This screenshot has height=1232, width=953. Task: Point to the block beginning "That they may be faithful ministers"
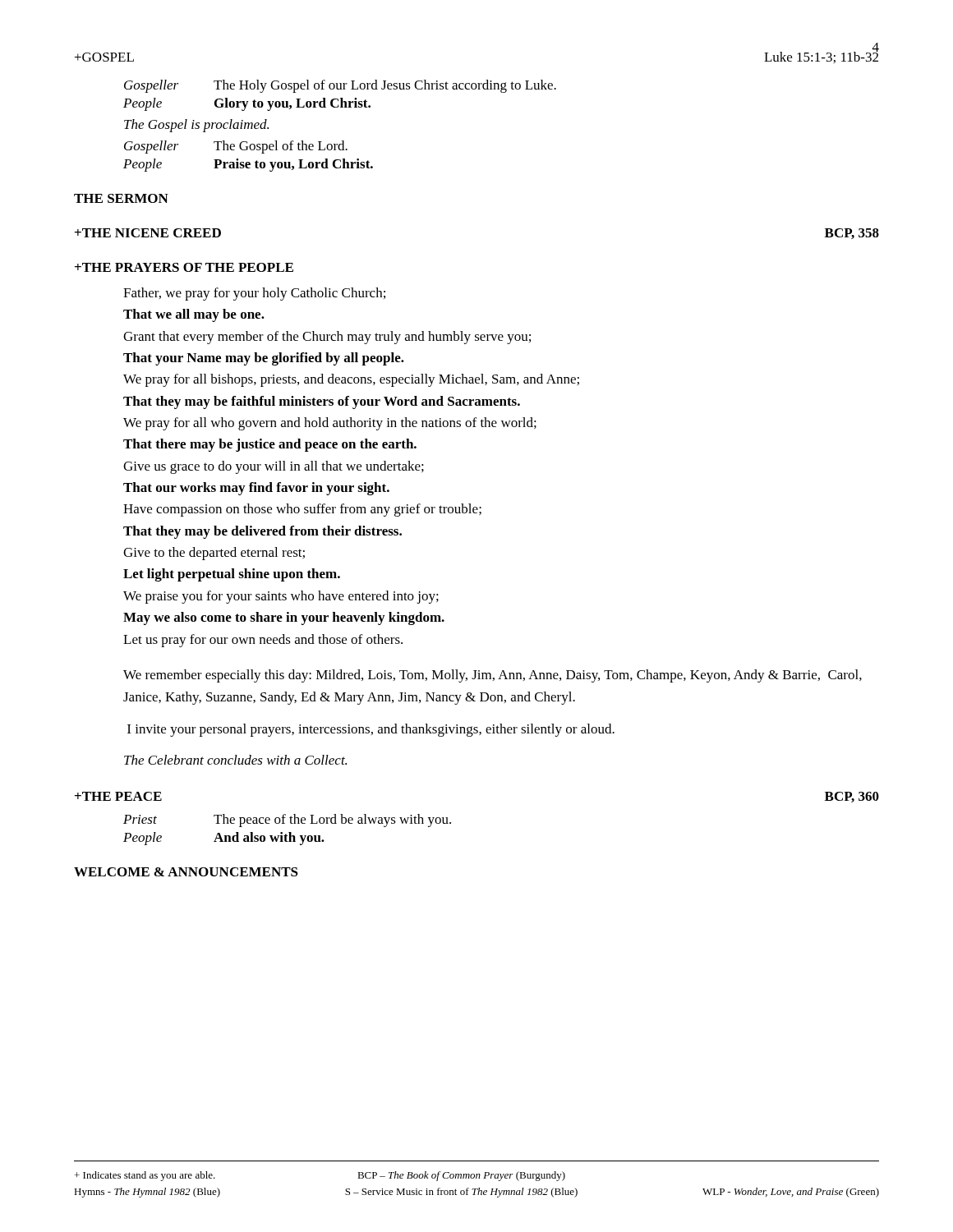point(322,401)
